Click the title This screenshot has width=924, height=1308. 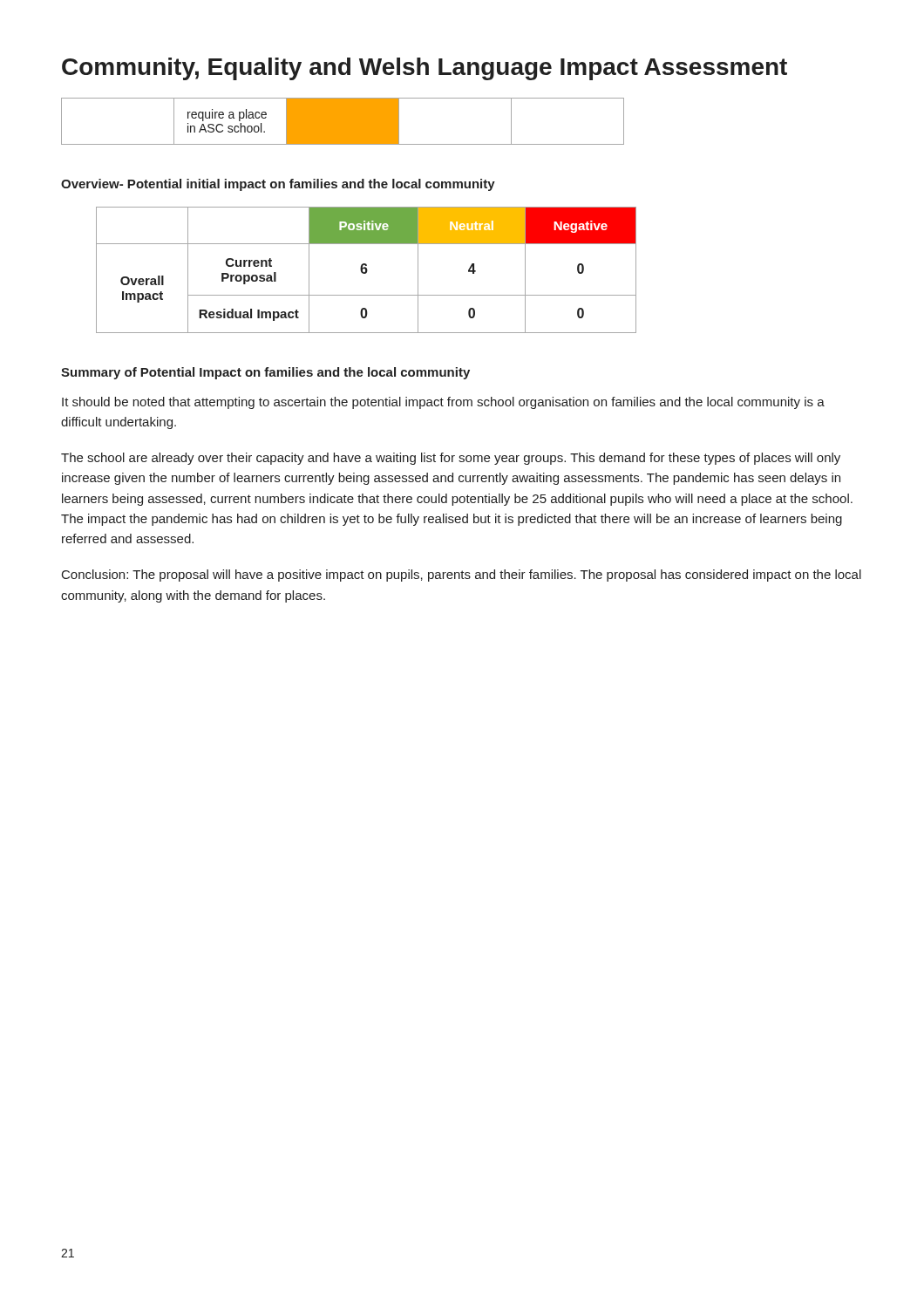[x=462, y=67]
